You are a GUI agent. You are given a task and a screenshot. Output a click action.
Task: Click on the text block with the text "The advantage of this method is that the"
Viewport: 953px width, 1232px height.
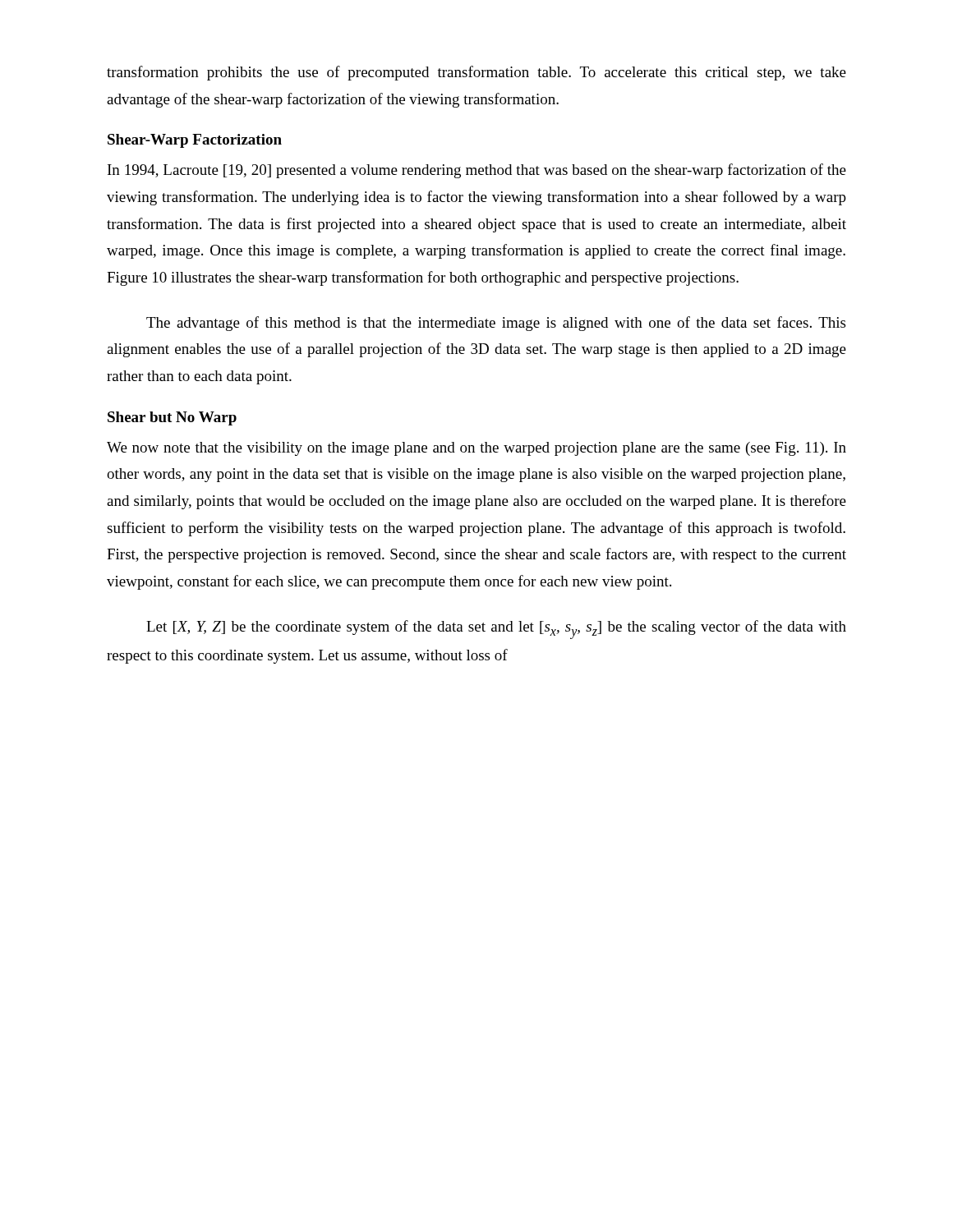point(476,350)
